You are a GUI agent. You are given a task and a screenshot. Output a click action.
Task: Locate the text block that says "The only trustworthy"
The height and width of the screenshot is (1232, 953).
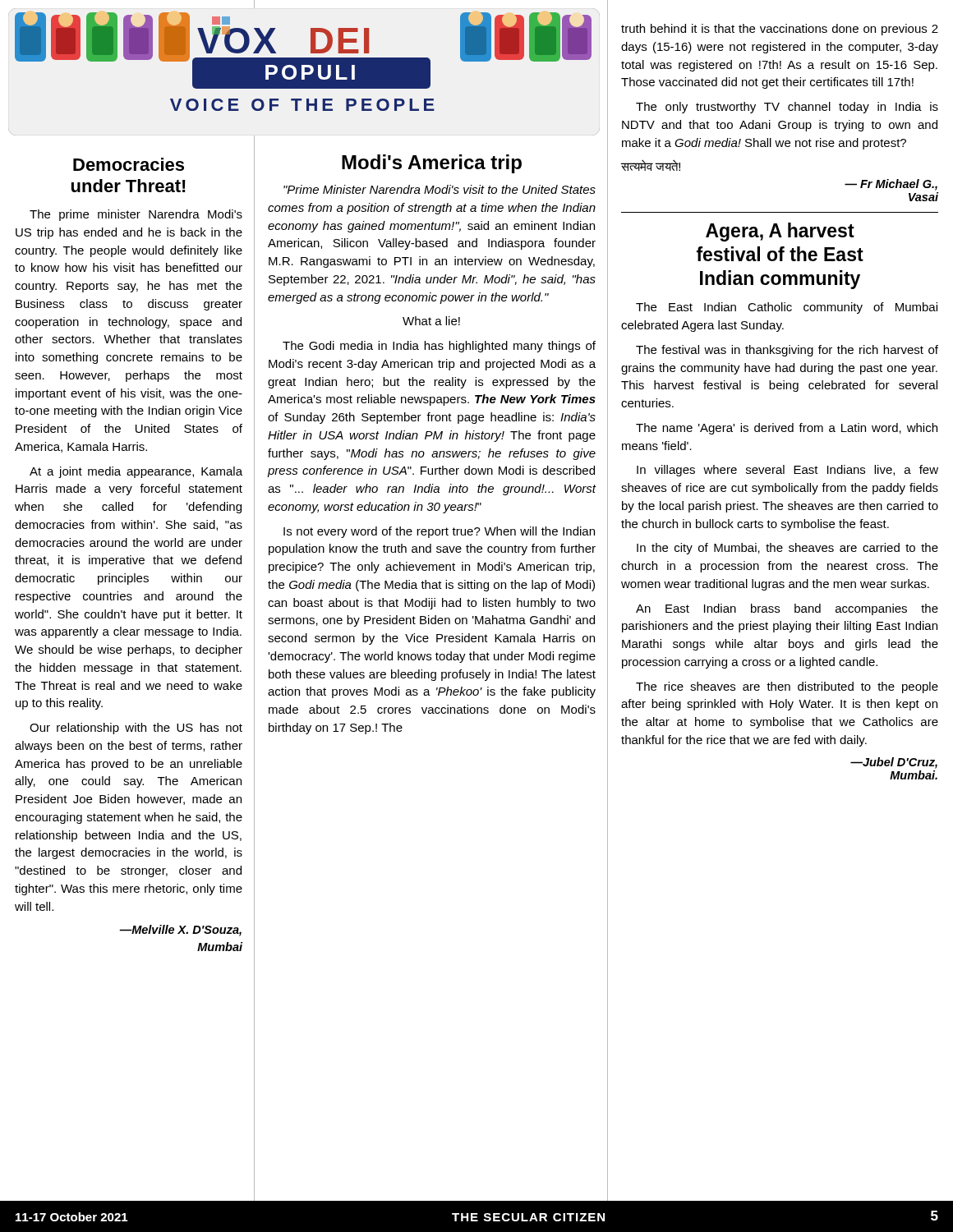pos(780,124)
